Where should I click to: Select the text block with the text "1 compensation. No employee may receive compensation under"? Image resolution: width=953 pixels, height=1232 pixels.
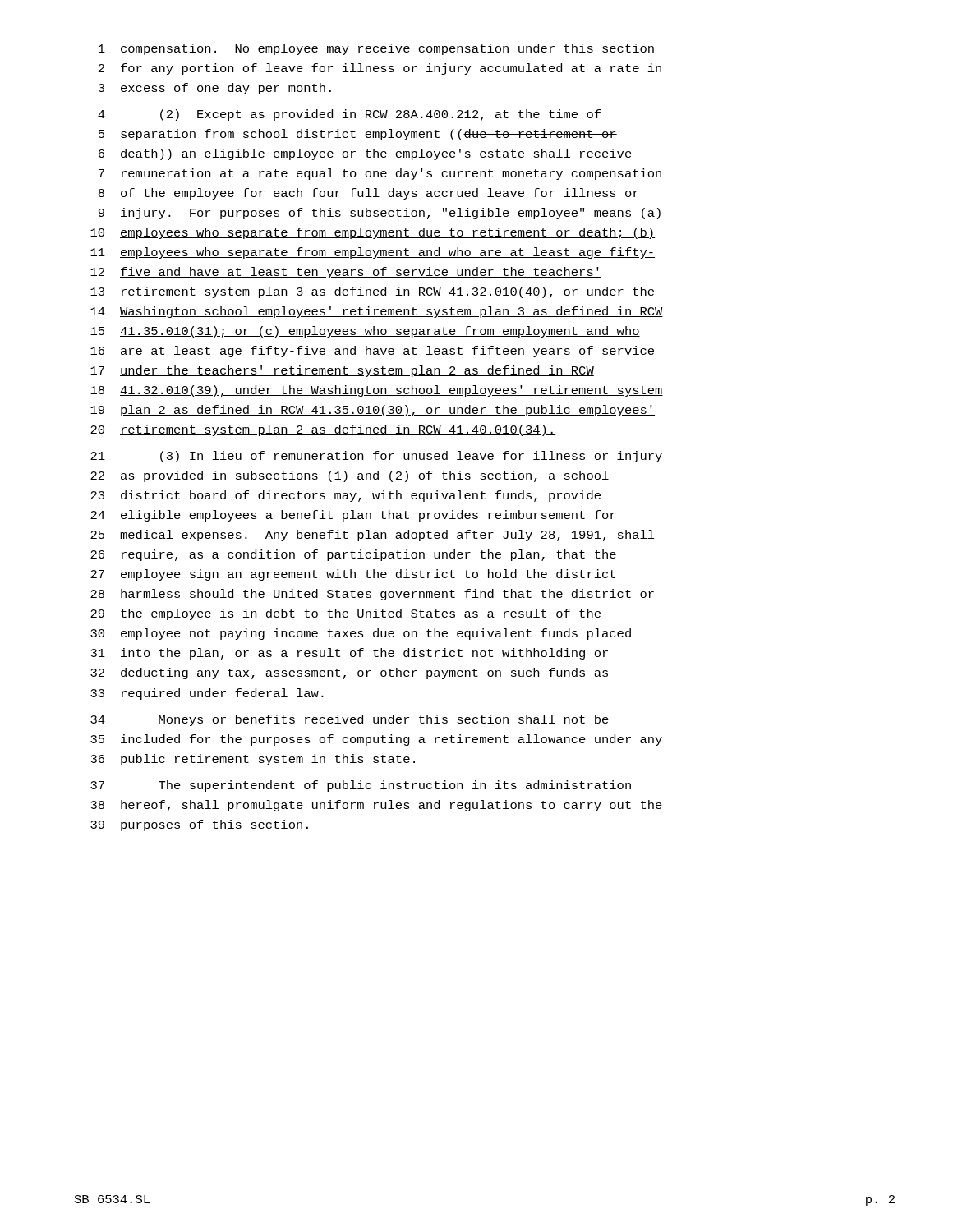tap(485, 69)
